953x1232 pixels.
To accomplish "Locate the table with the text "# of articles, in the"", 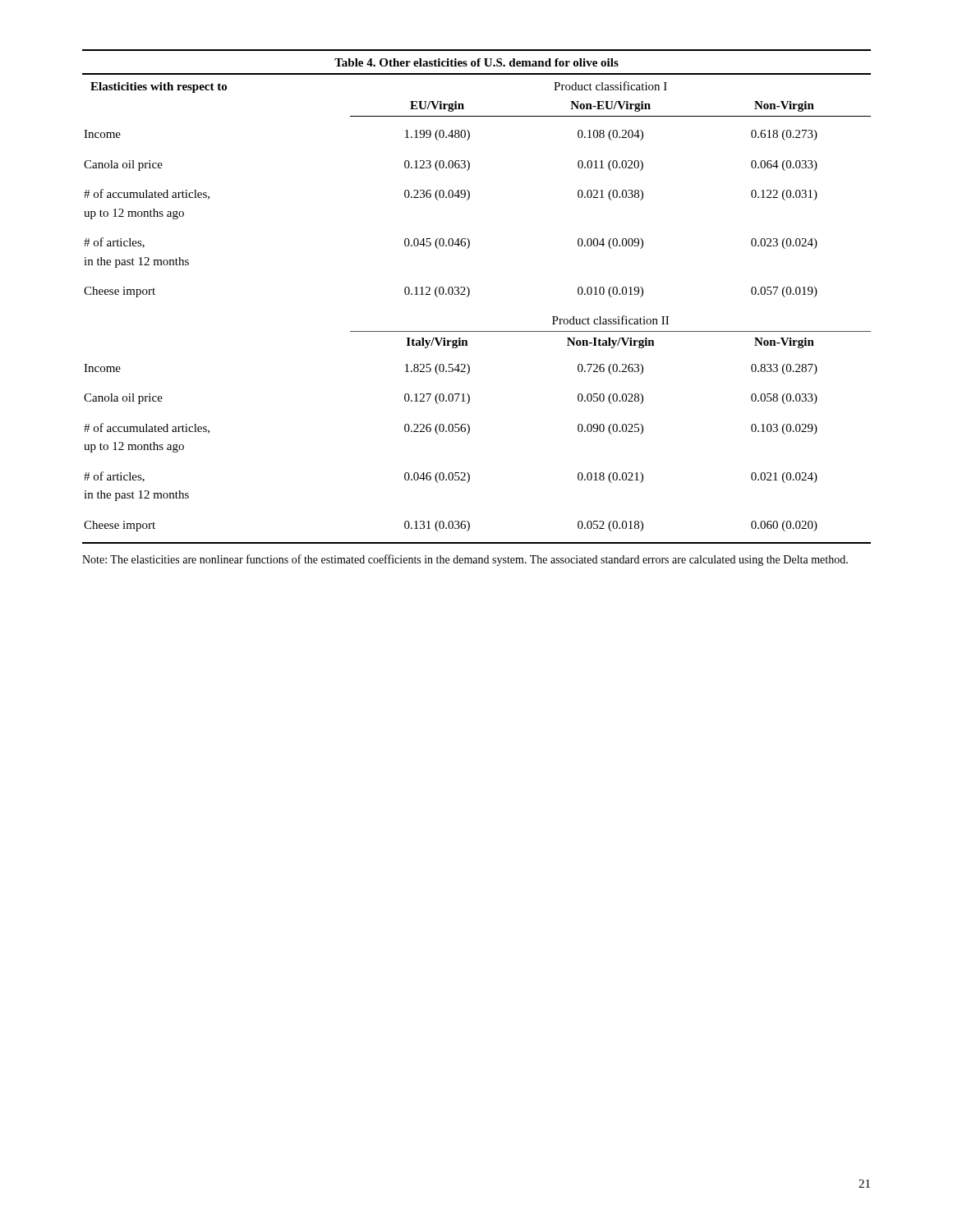I will 476,296.
